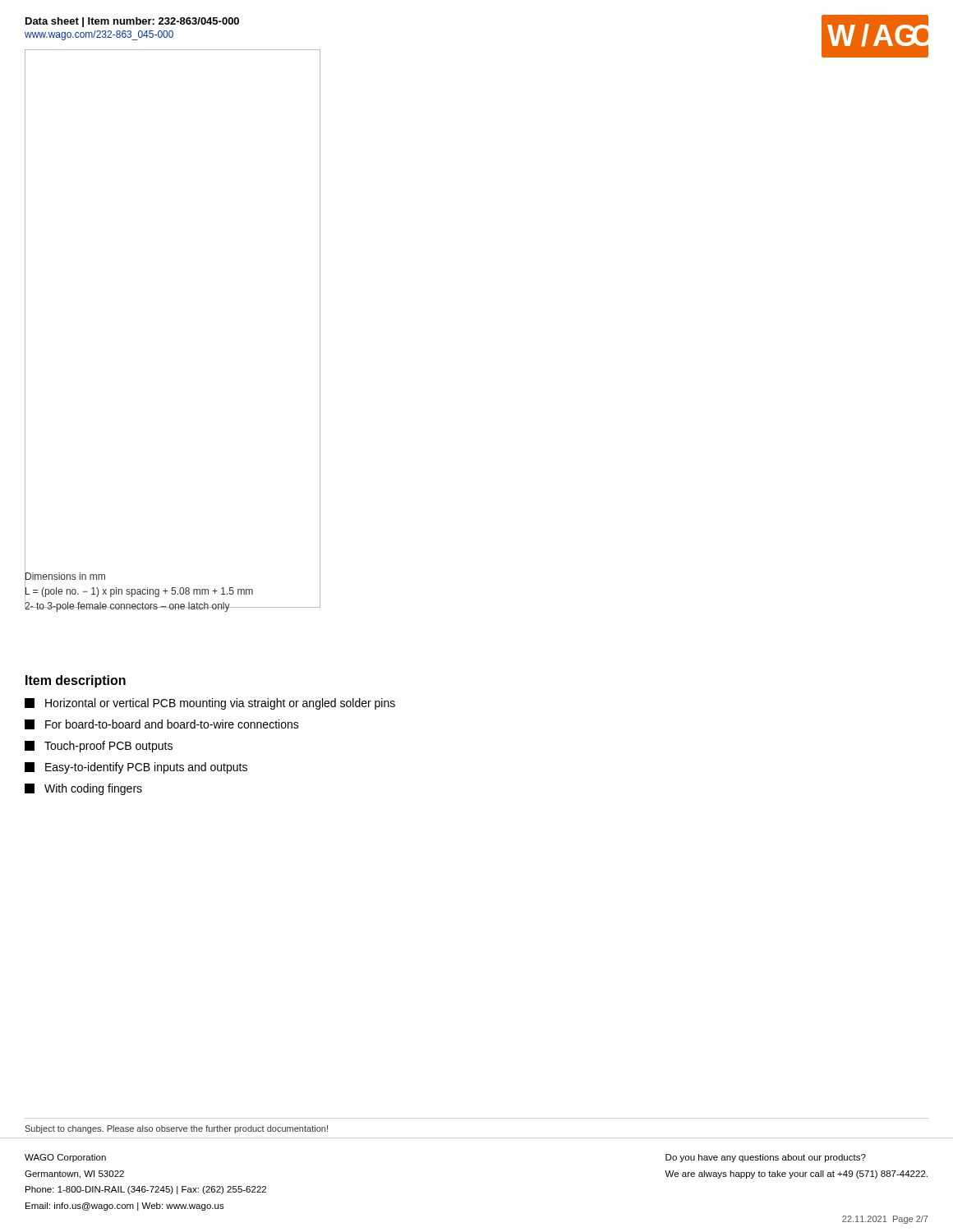Click the caption

[x=173, y=591]
